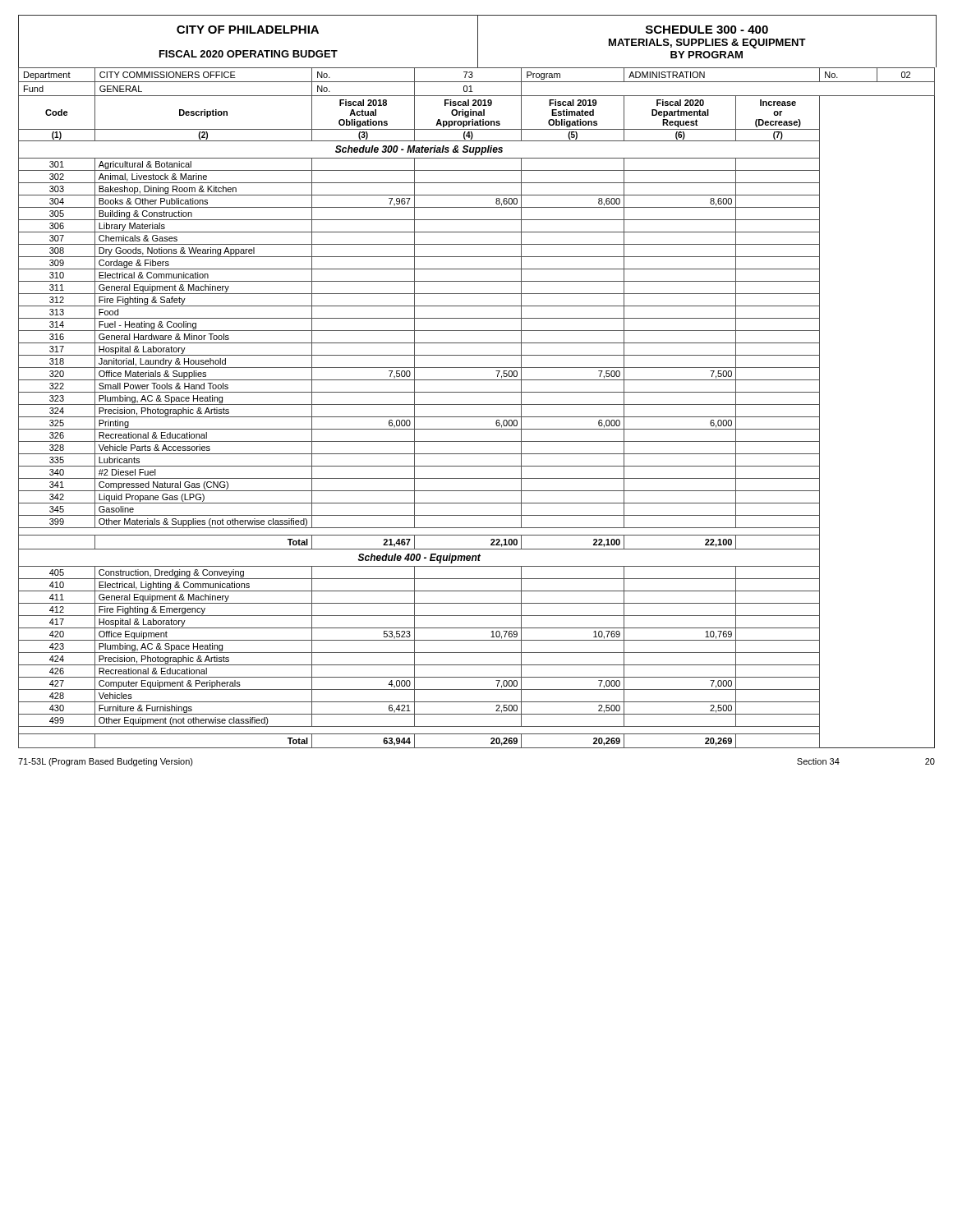Select the table that reads "General Equipment &"

(x=476, y=408)
